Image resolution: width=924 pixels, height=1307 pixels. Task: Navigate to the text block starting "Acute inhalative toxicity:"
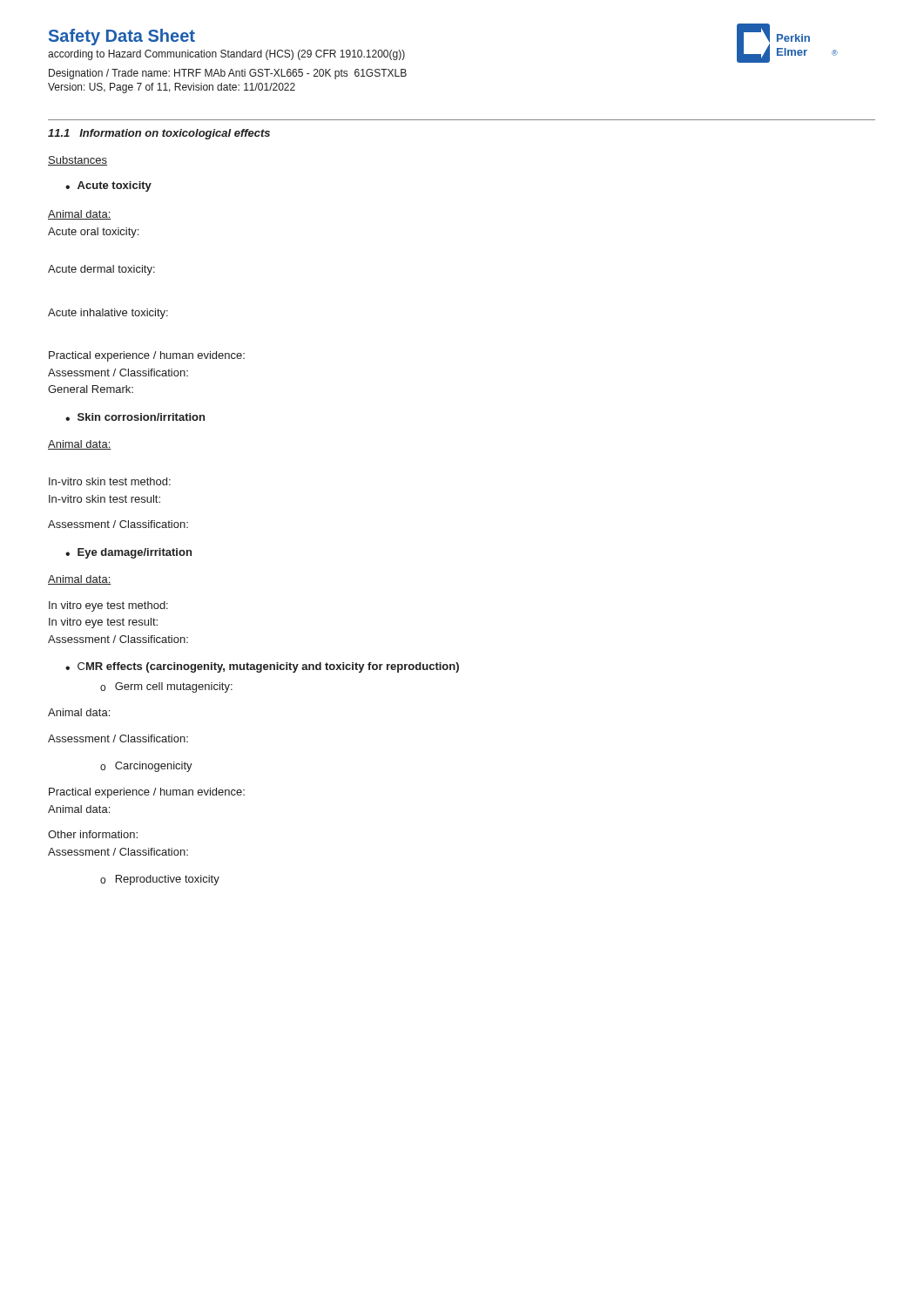[x=108, y=312]
